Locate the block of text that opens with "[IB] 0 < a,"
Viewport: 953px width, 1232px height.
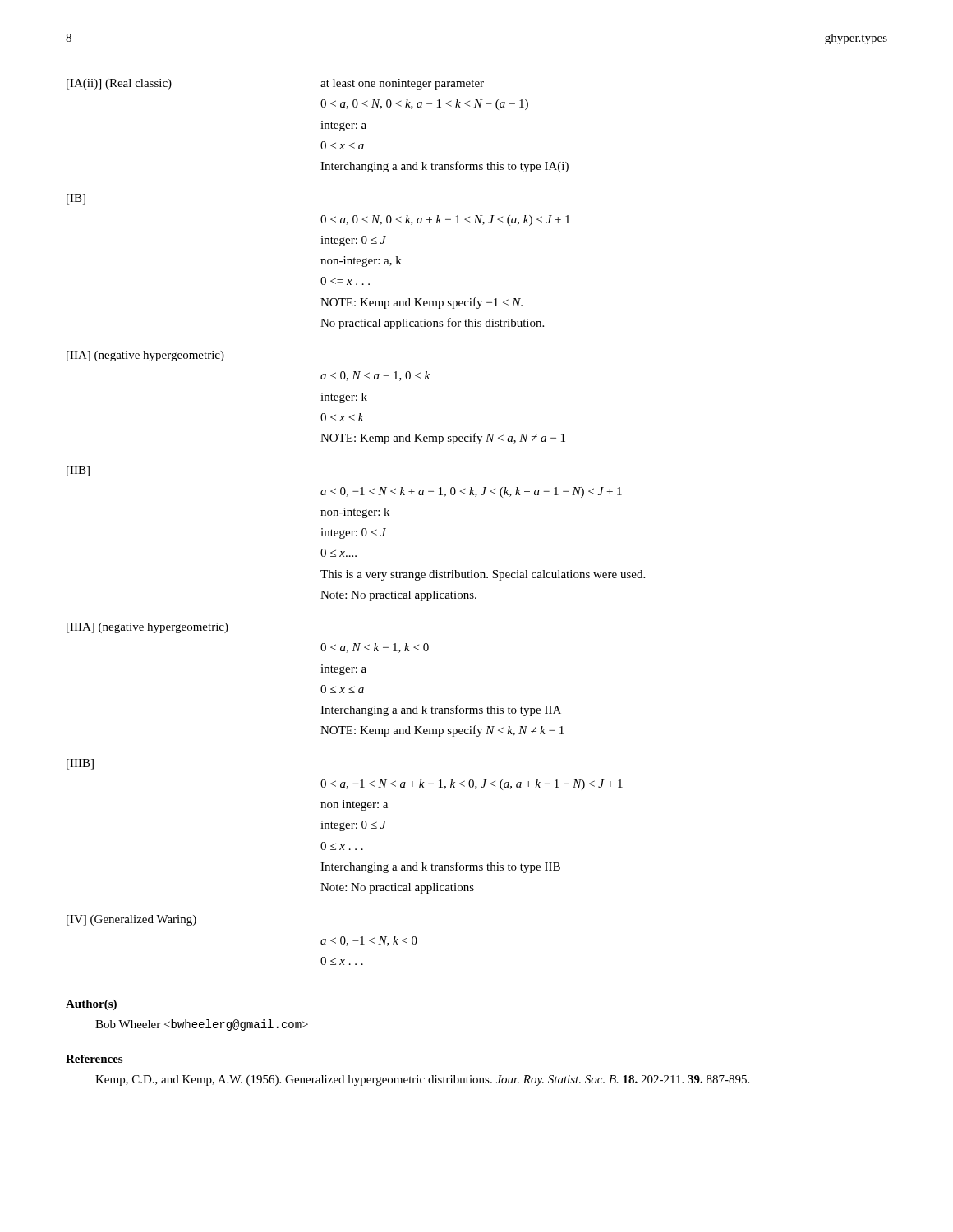(76, 199)
